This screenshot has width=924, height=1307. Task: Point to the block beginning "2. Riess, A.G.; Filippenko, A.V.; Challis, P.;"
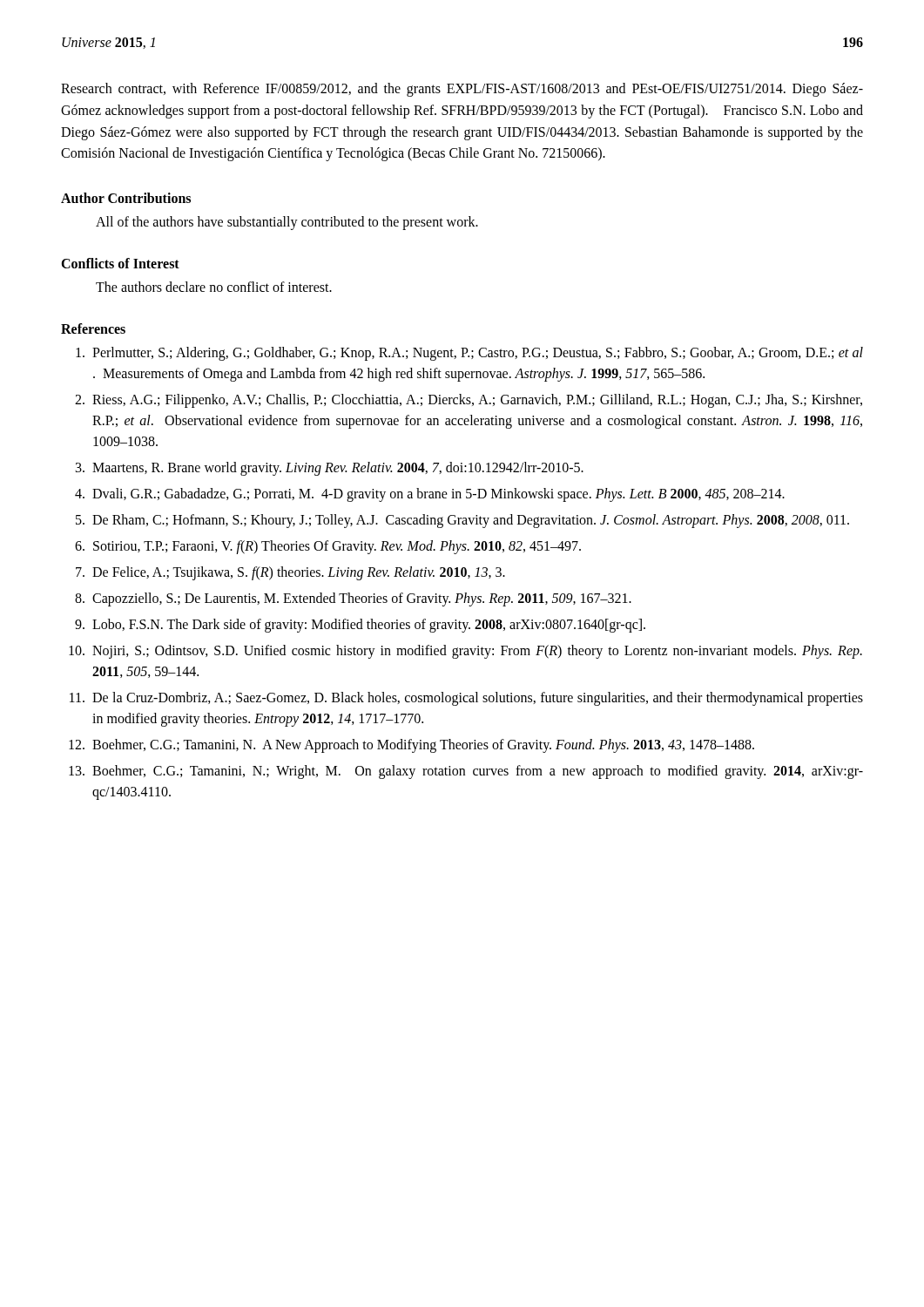click(462, 421)
